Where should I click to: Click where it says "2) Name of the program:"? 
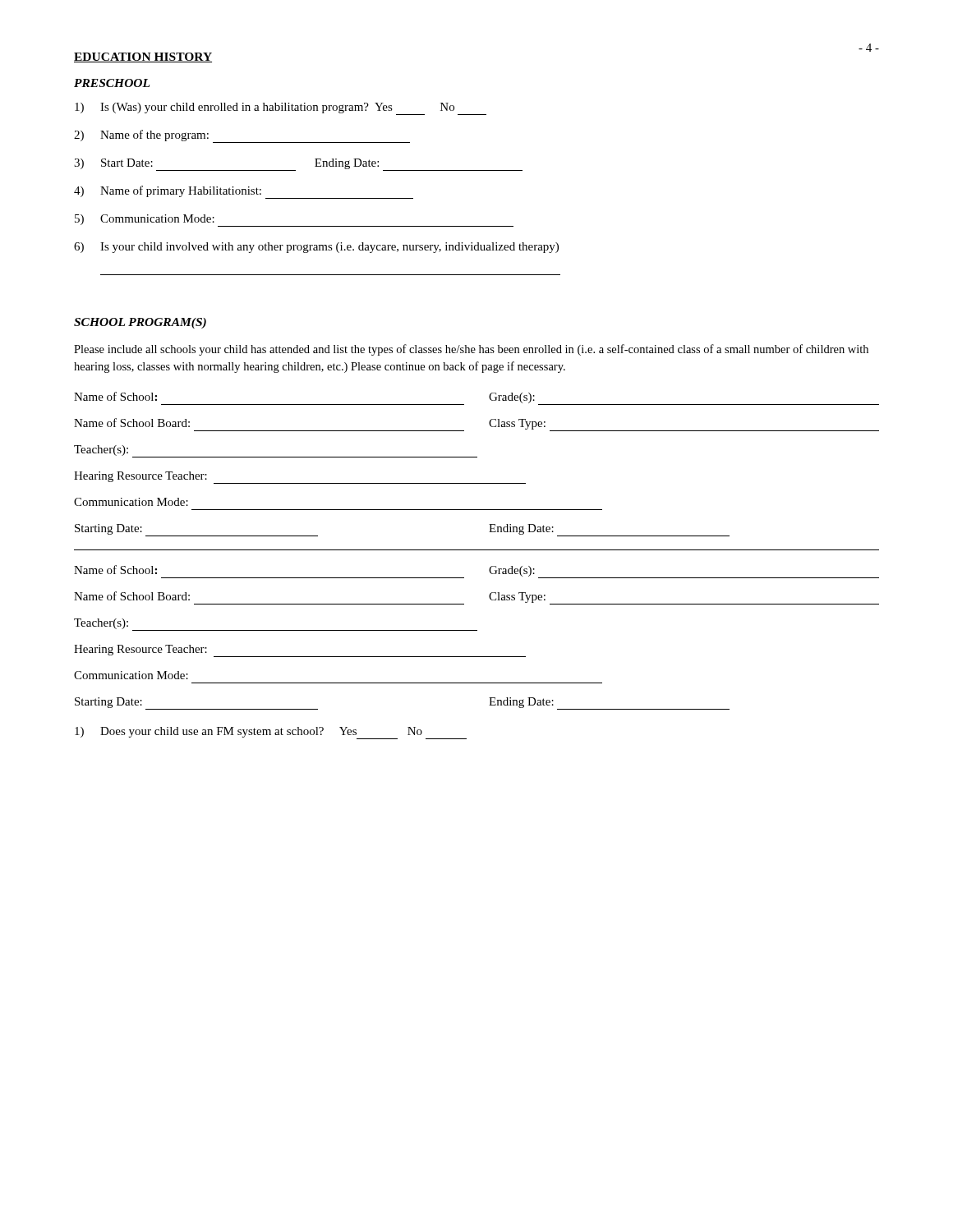point(242,136)
